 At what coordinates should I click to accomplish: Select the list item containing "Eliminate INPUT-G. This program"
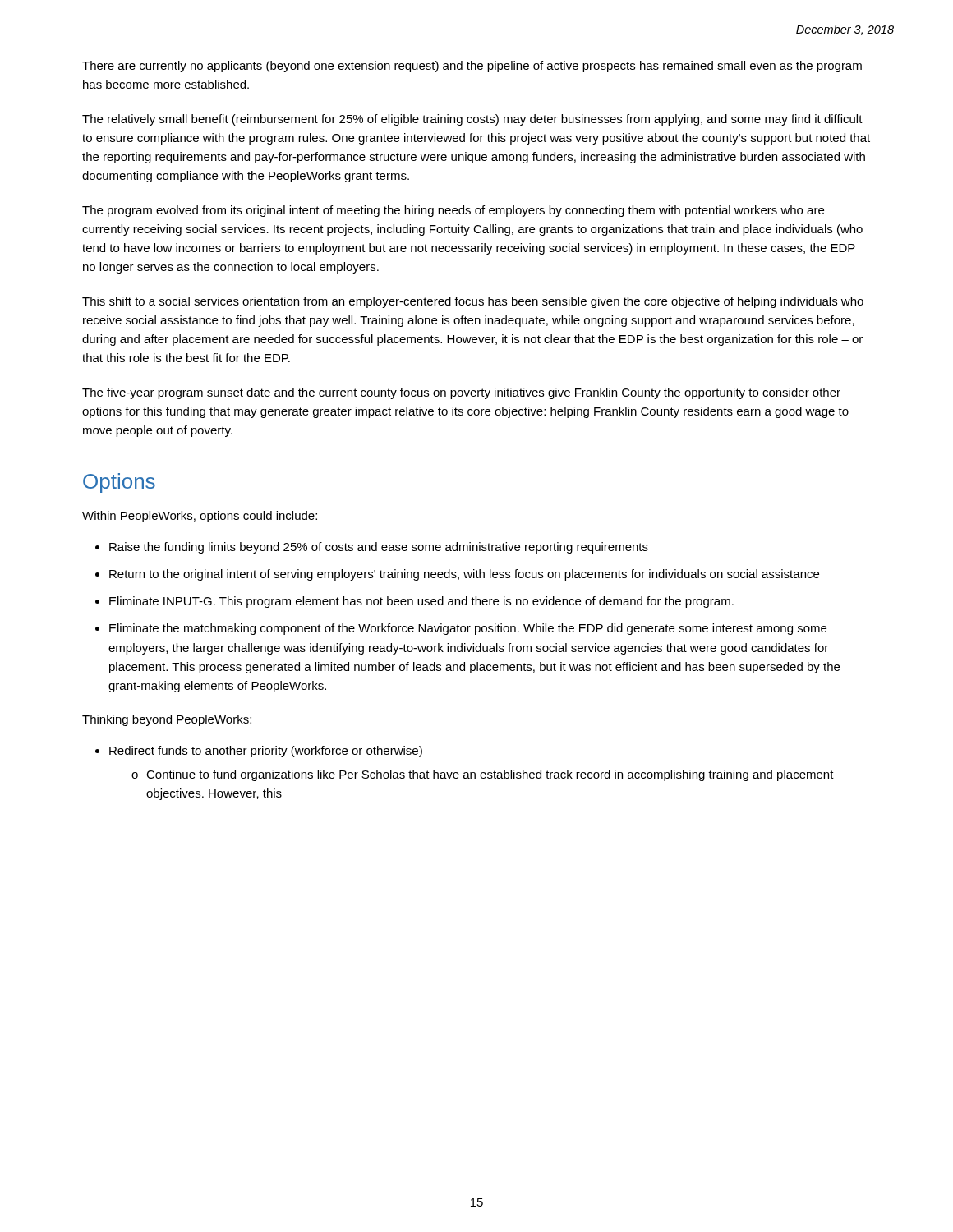tap(421, 601)
